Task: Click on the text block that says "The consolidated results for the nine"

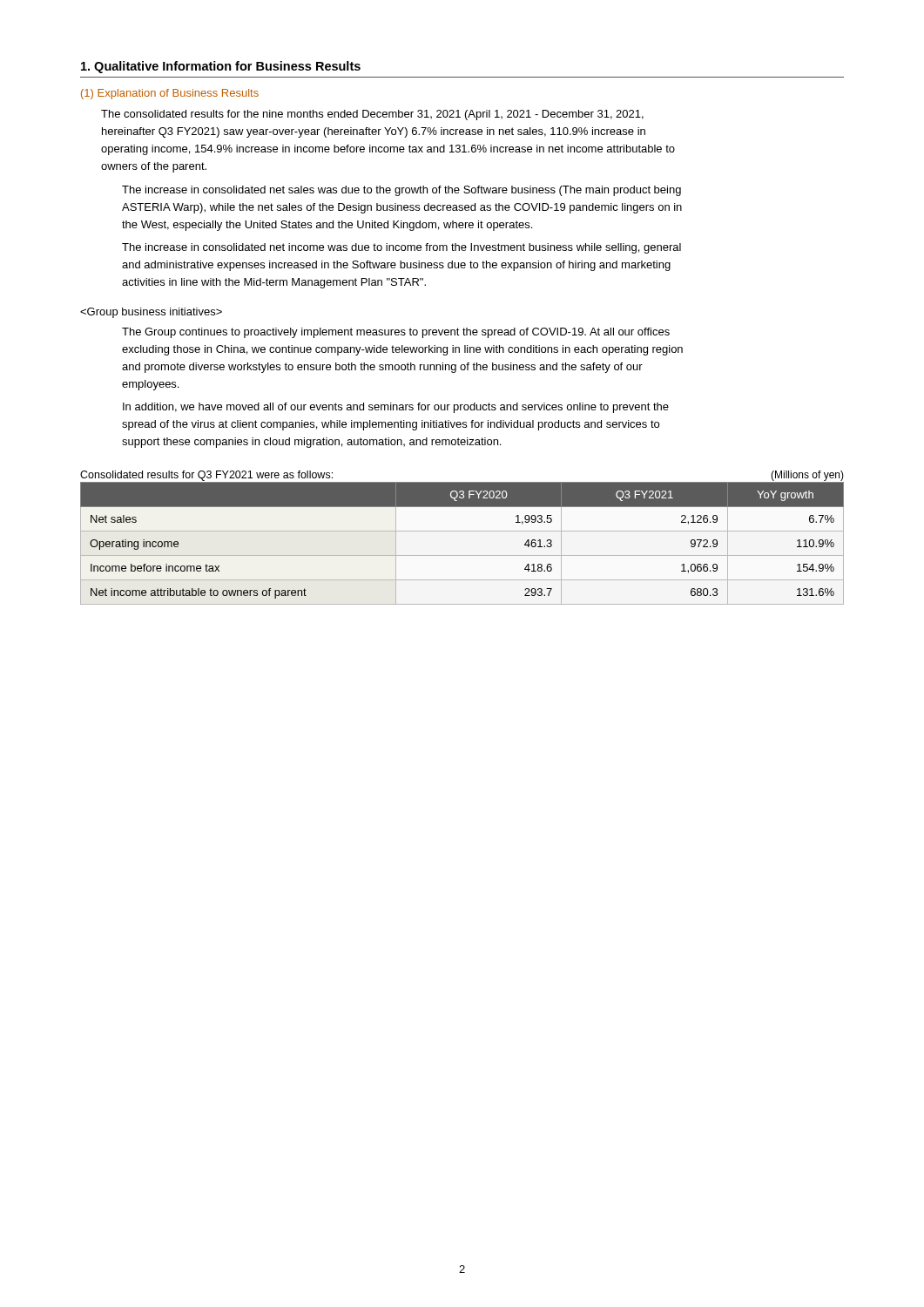Action: pos(472,198)
